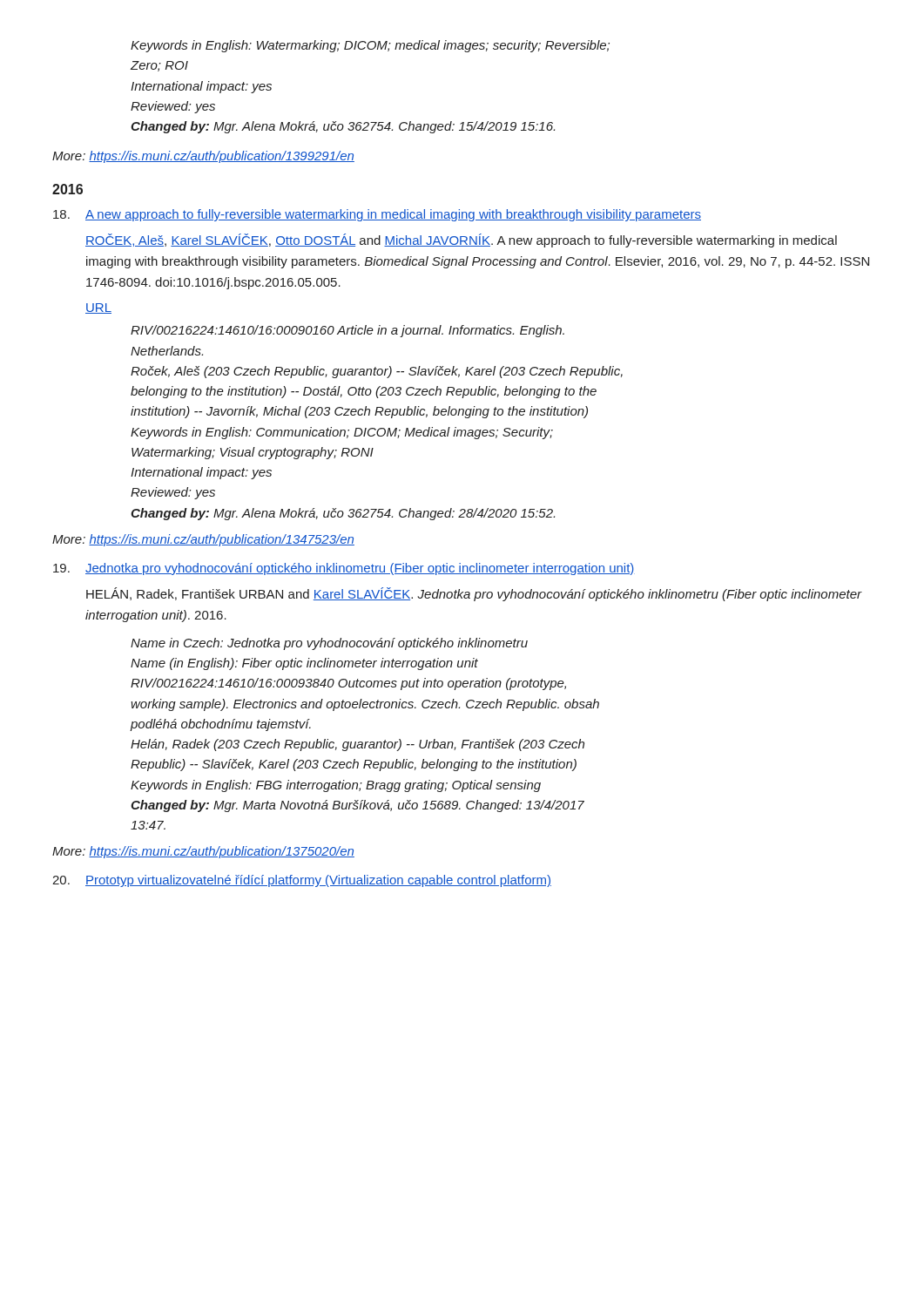Navigate to the text block starting "More: https://is.muni.cz/auth/publication/1347523/en"
This screenshot has height=1307, width=924.
click(203, 539)
